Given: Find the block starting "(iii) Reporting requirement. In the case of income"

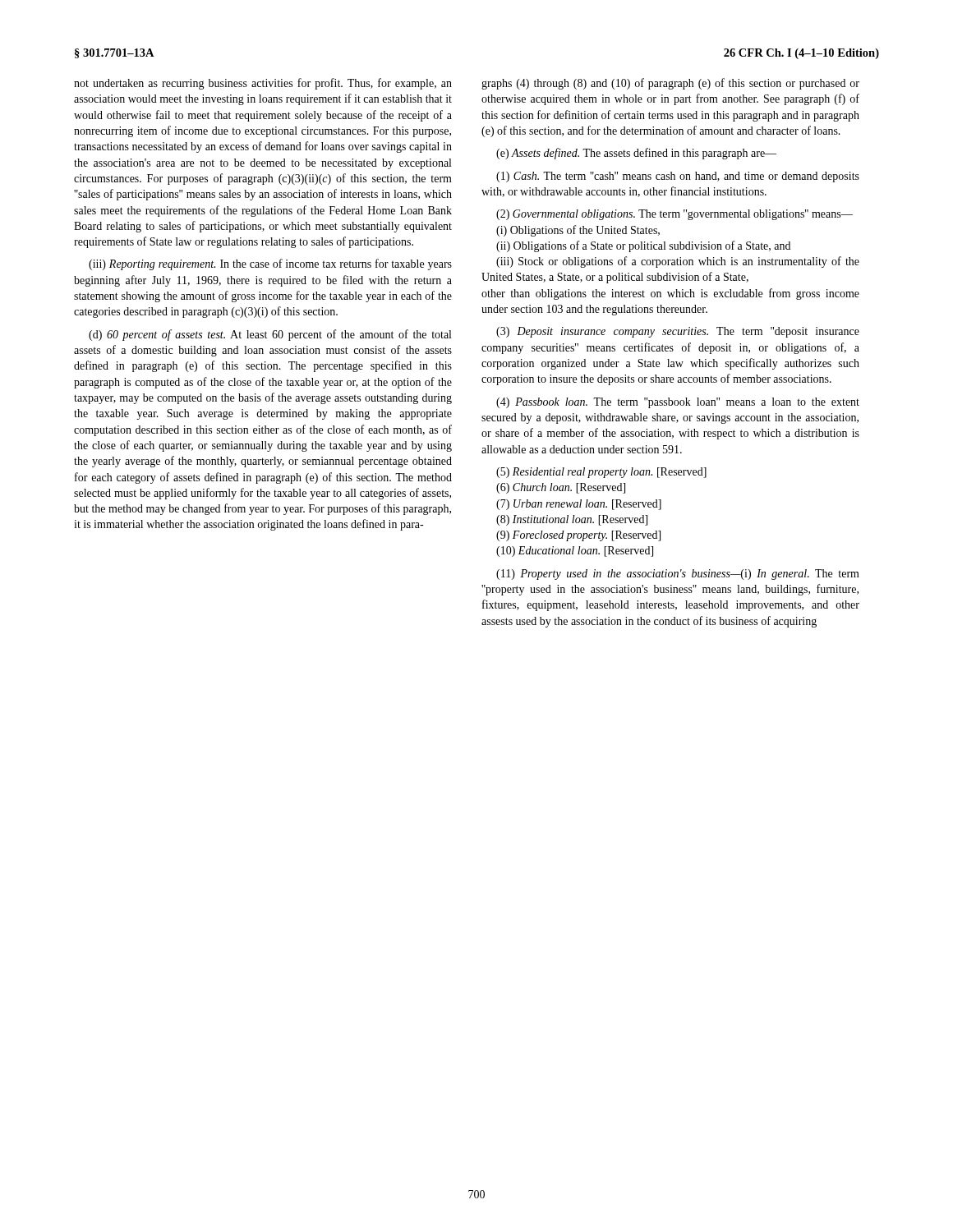Looking at the screenshot, I should (263, 288).
